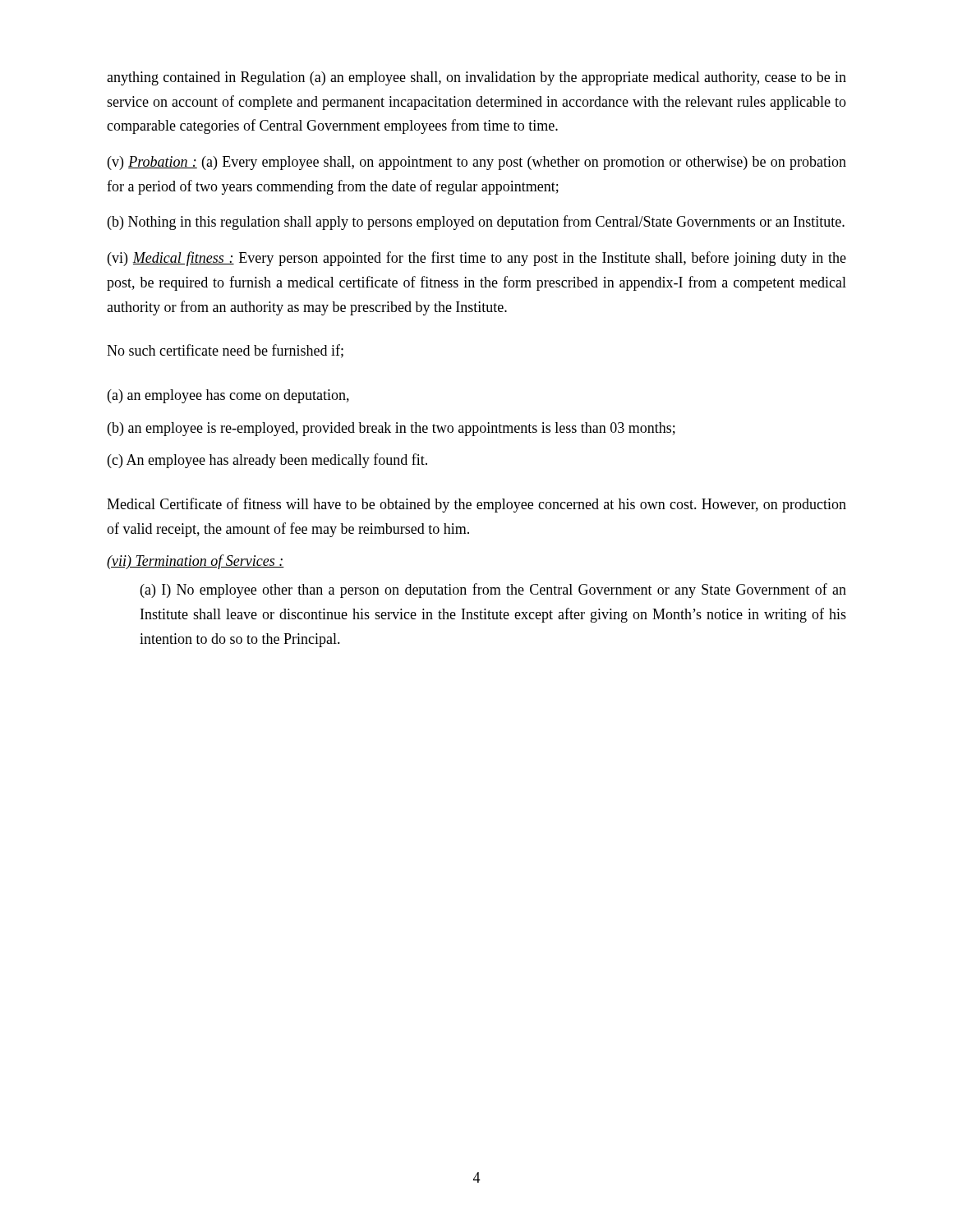Point to the region starting "(b) an employee is"
The image size is (953, 1232).
391,428
